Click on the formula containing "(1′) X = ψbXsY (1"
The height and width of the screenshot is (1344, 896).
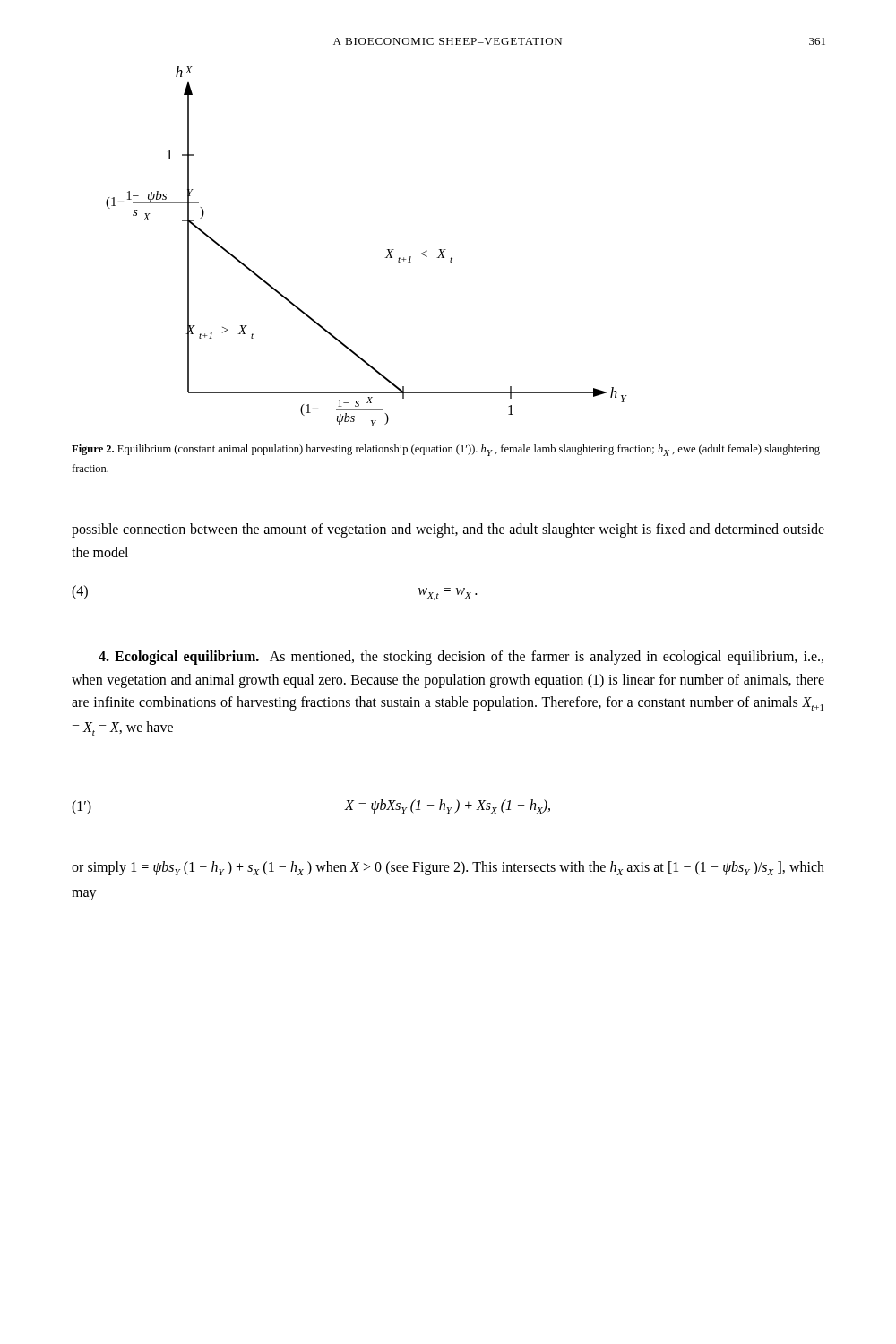click(423, 806)
